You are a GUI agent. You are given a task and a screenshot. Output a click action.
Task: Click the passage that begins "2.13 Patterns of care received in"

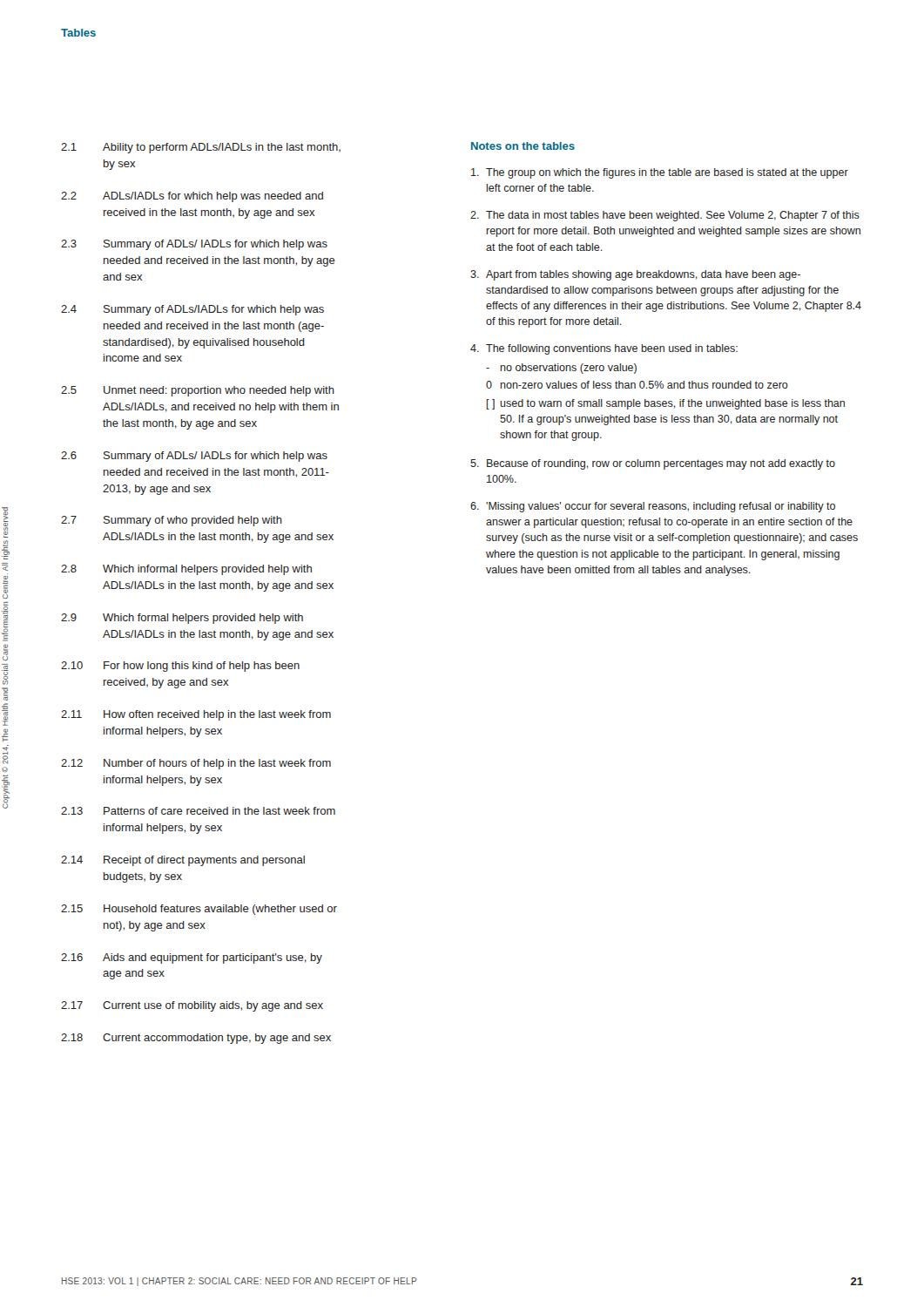point(198,820)
